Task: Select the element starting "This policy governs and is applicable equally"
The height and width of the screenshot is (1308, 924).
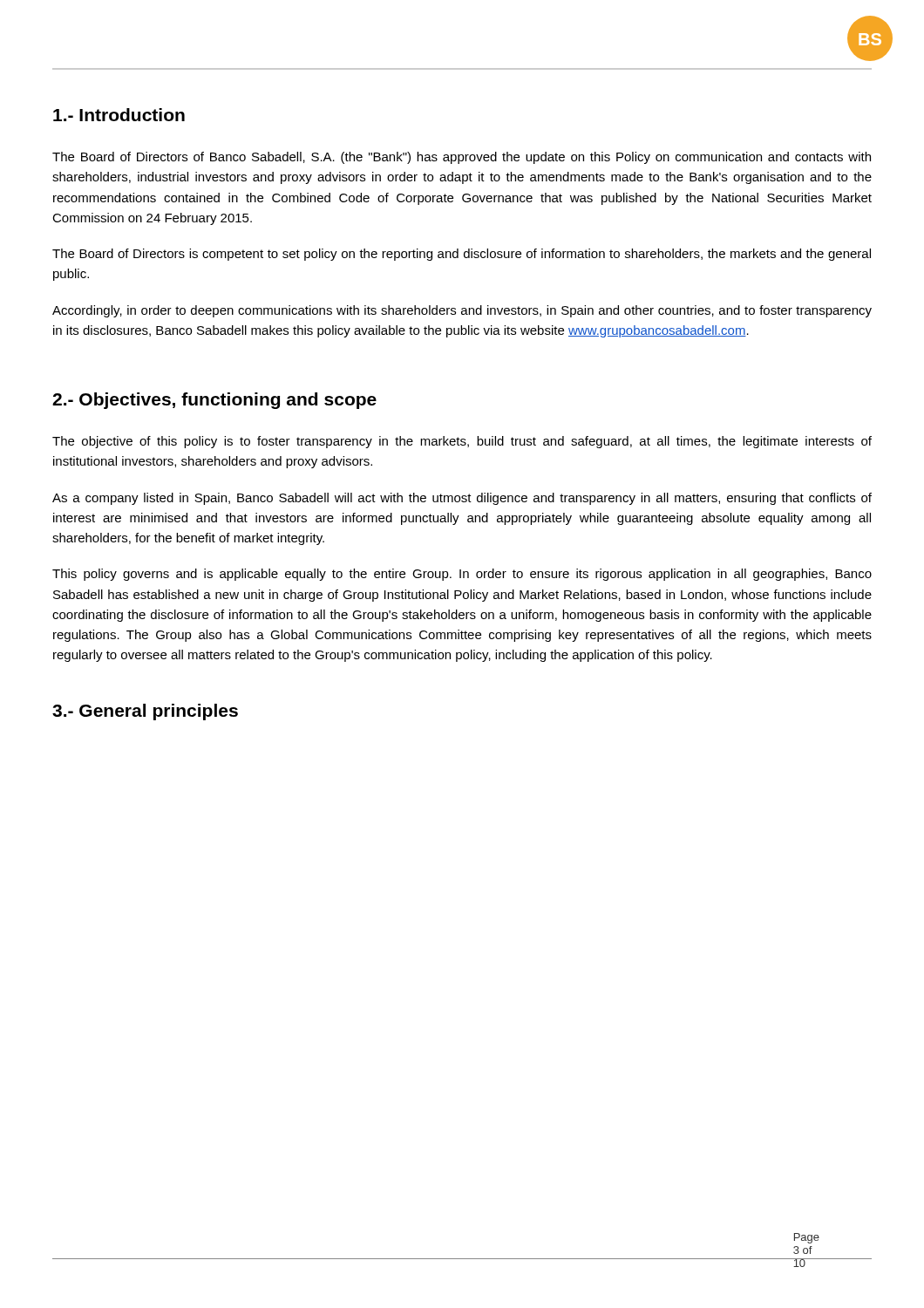Action: [462, 614]
